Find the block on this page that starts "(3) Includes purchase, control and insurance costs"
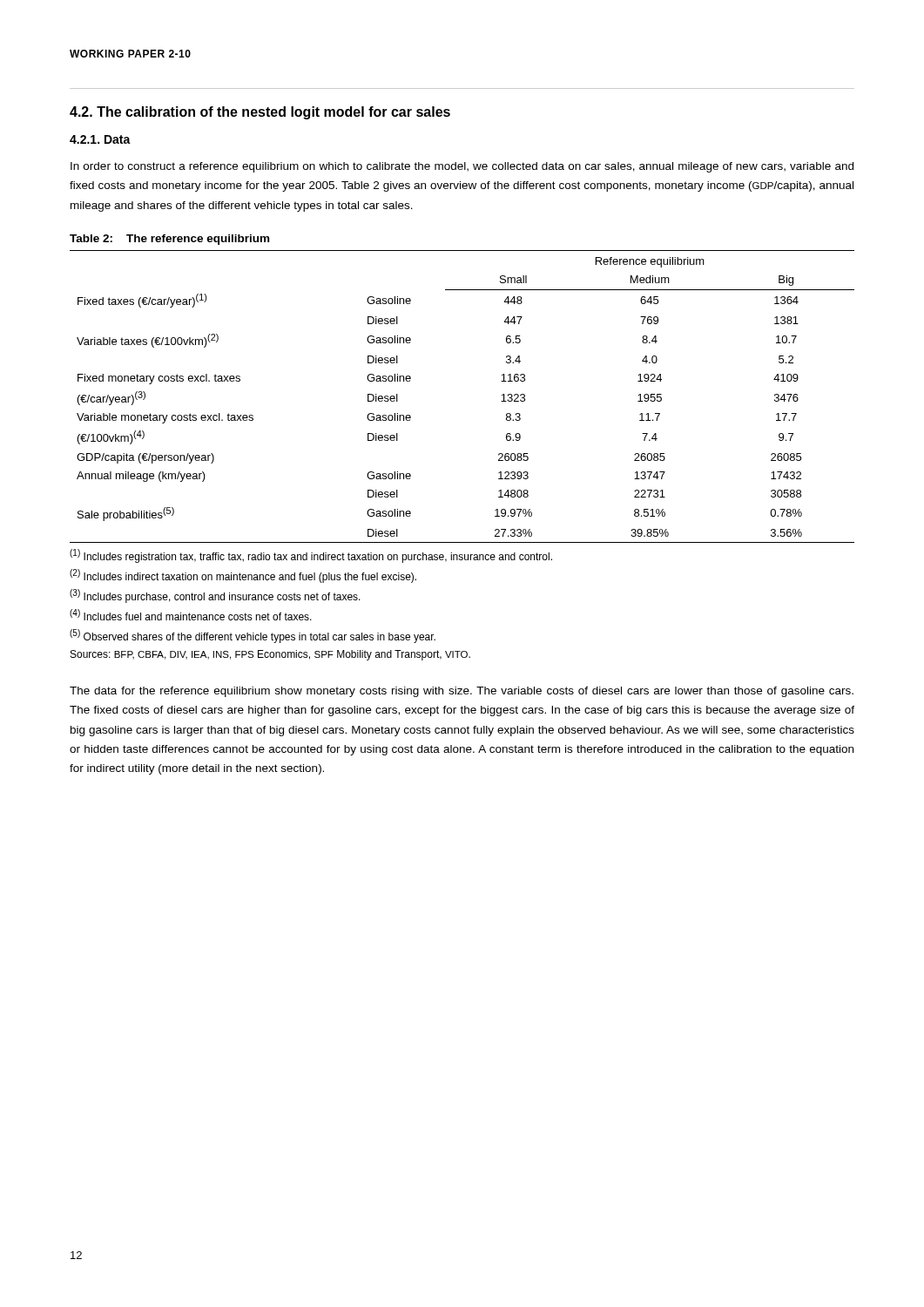 pyautogui.click(x=215, y=596)
